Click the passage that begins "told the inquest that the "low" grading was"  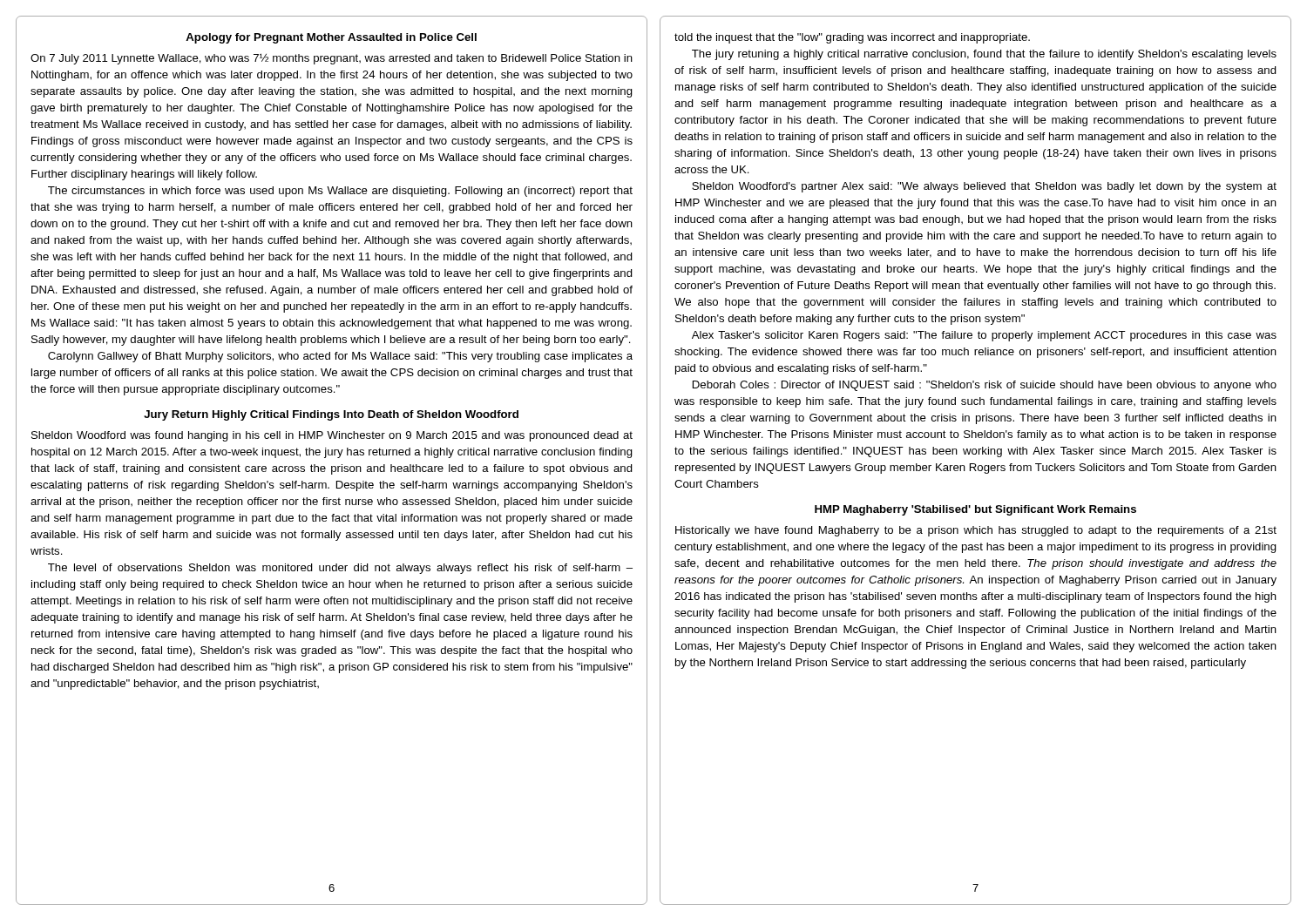coord(975,37)
